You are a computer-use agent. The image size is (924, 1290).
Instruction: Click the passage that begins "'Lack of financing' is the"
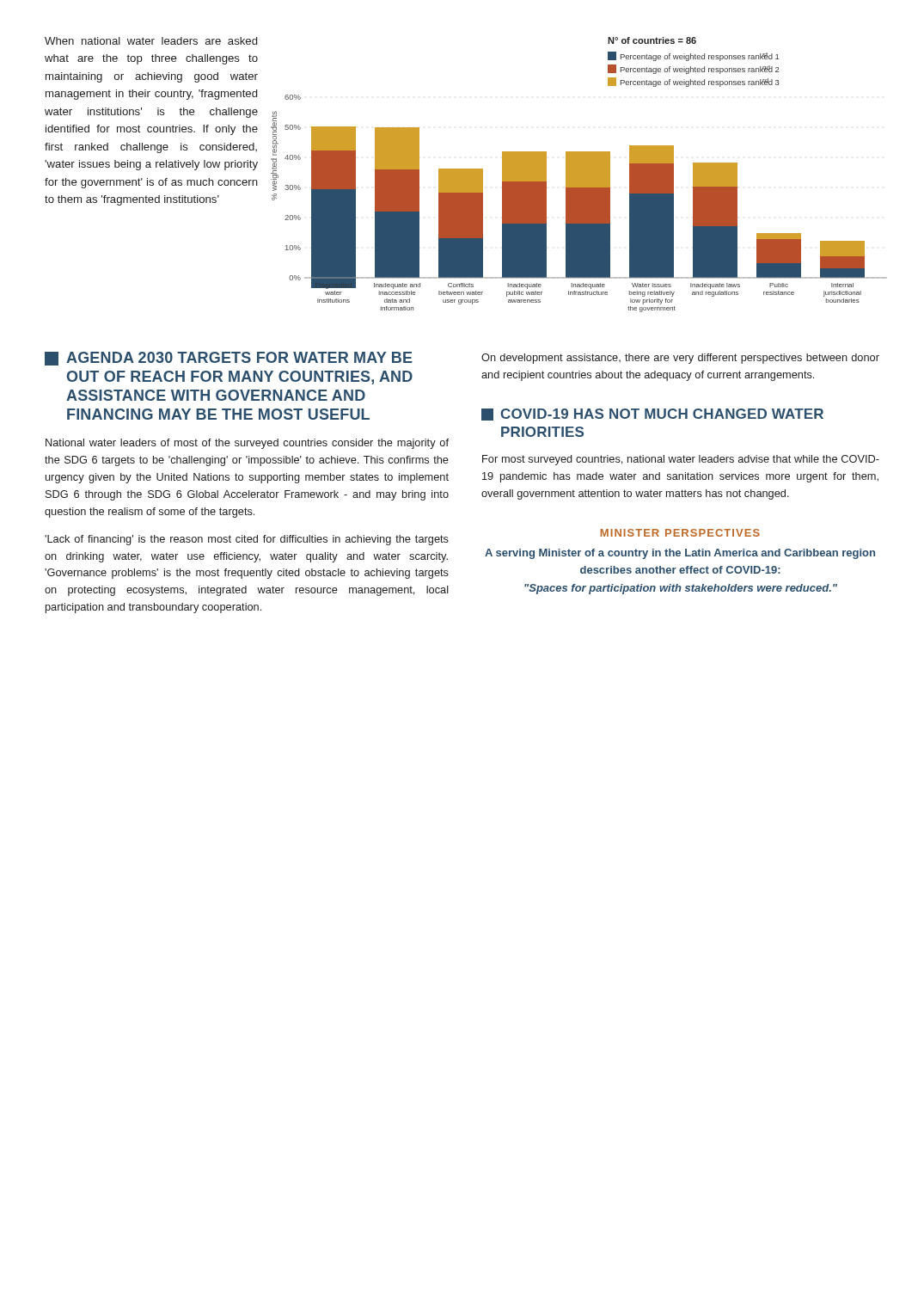247,573
